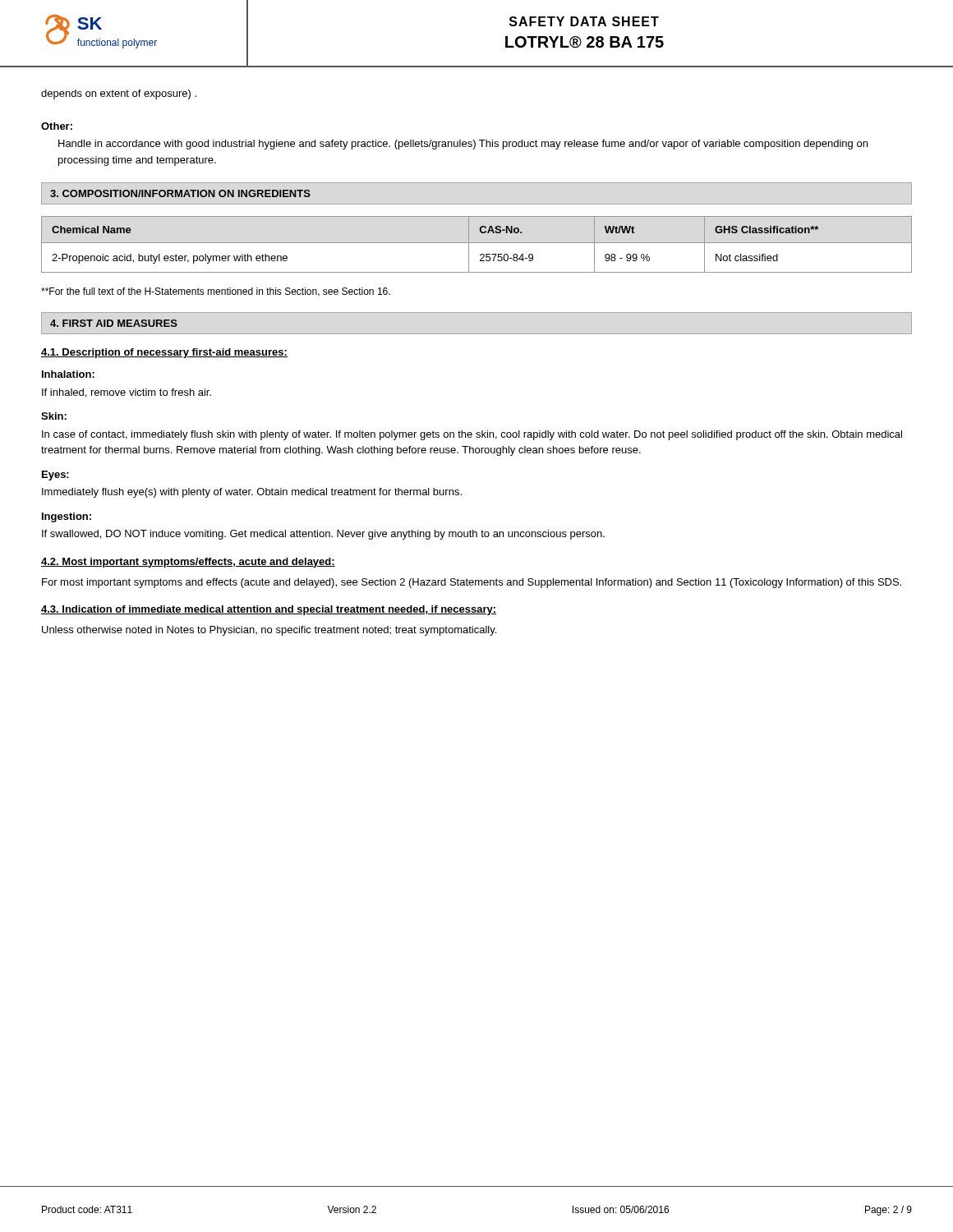The height and width of the screenshot is (1232, 953).
Task: Navigate to the text block starting "3. COMPOSITION/INFORMATION ON INGREDIENTS"
Action: click(180, 193)
